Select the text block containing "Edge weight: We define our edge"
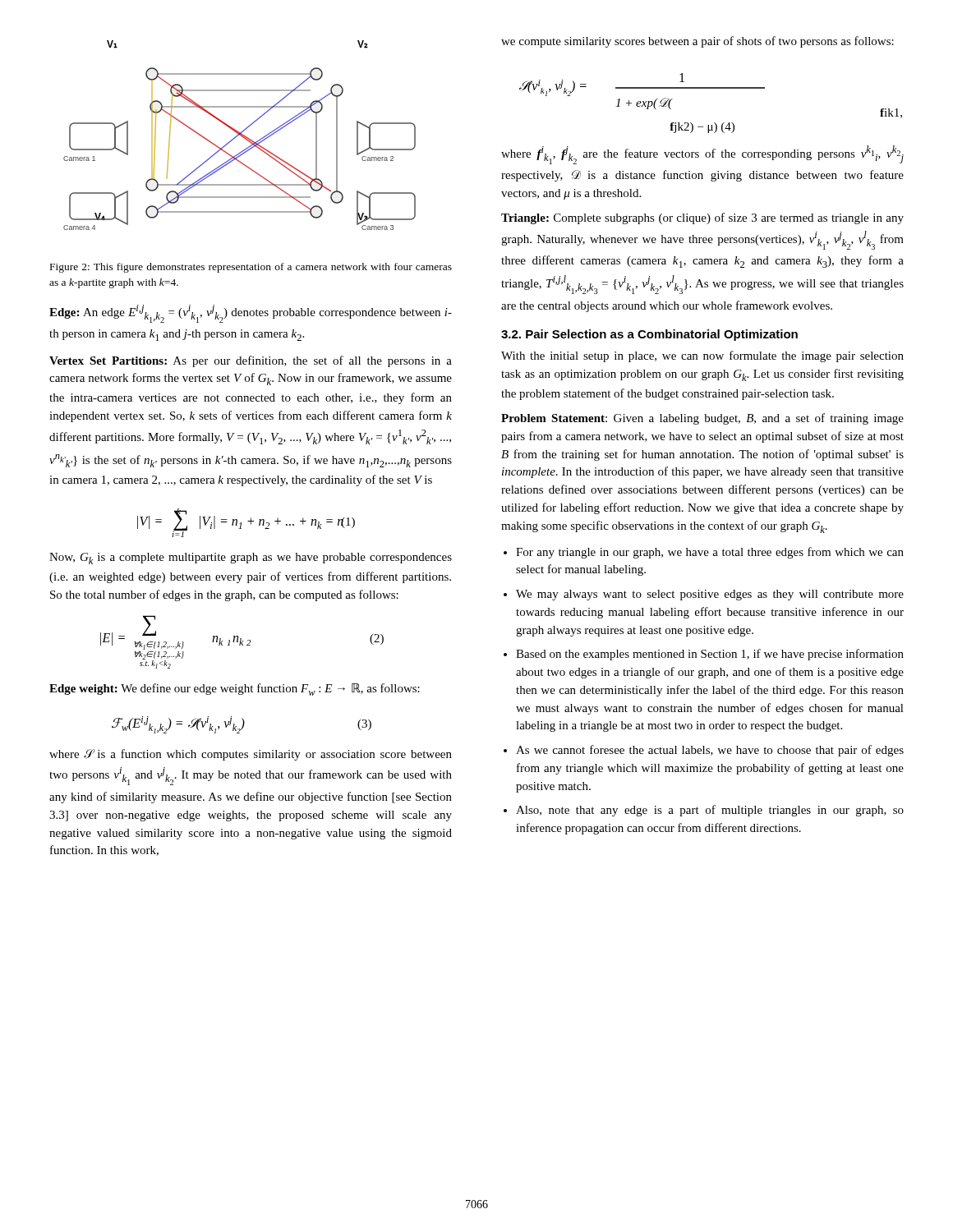This screenshot has width=953, height=1232. [251, 690]
